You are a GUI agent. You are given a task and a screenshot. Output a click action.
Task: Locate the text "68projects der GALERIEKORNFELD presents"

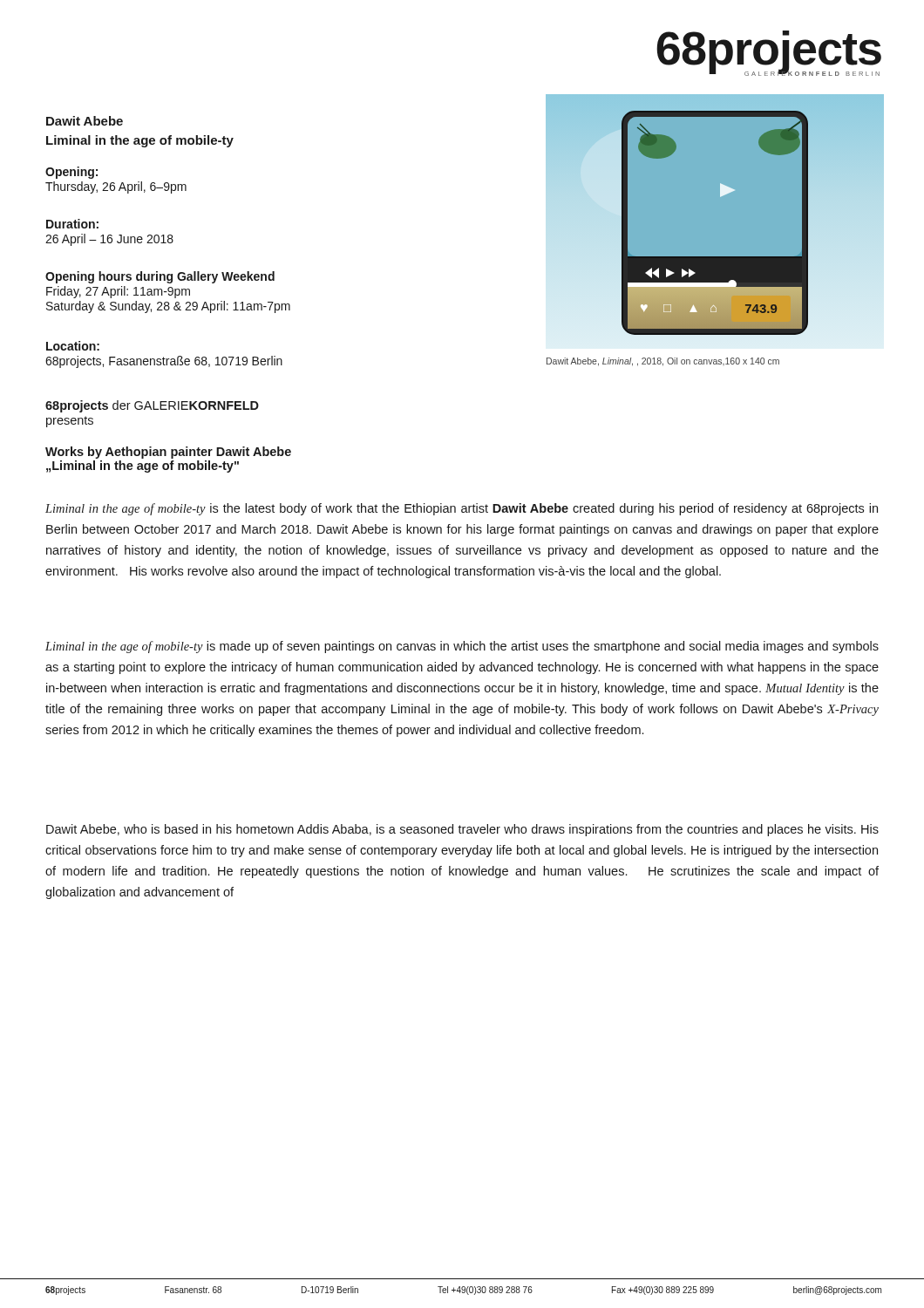point(152,413)
